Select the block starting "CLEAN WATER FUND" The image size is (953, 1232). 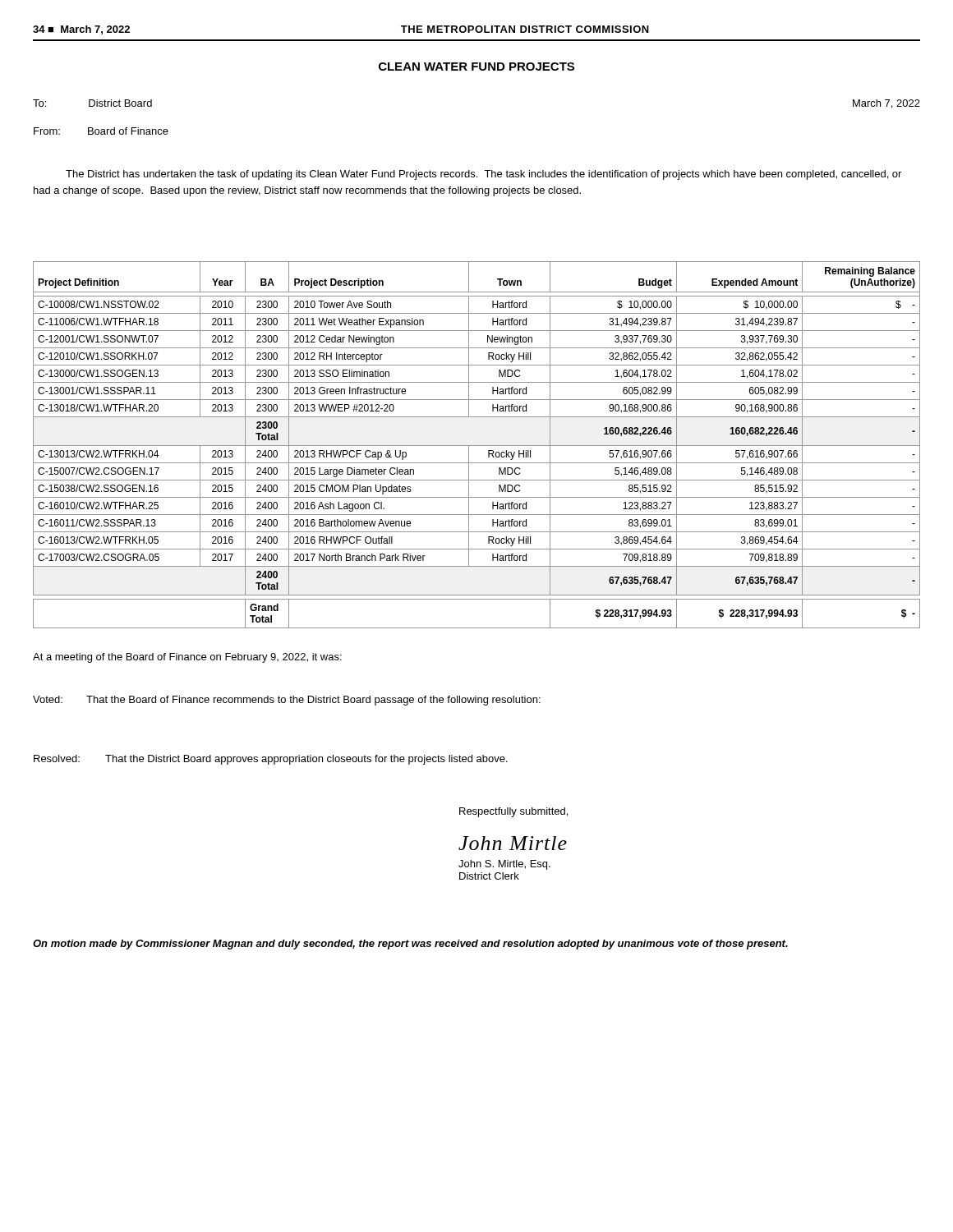pyautogui.click(x=476, y=66)
